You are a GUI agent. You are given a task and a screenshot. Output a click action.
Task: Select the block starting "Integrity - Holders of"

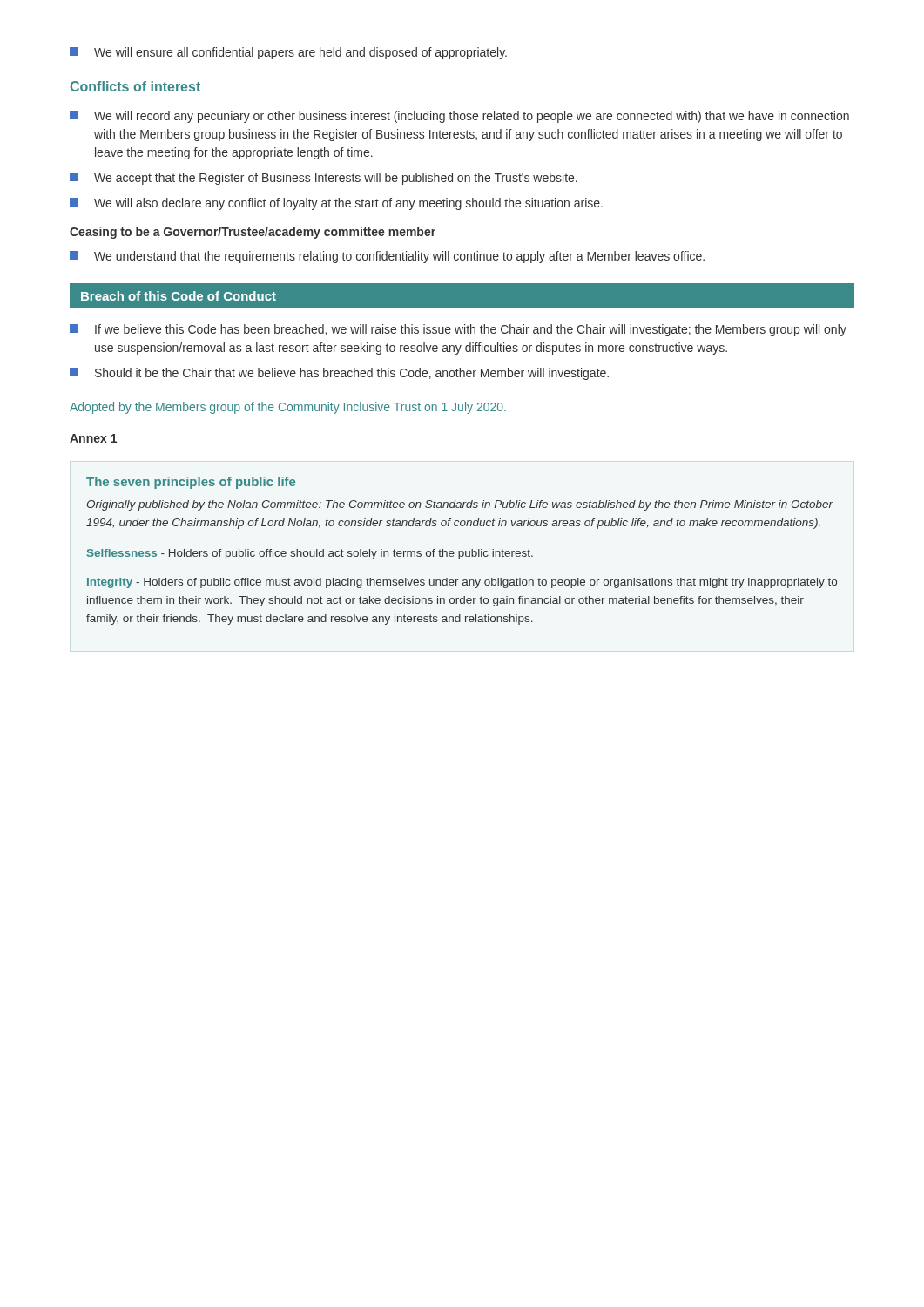(462, 600)
